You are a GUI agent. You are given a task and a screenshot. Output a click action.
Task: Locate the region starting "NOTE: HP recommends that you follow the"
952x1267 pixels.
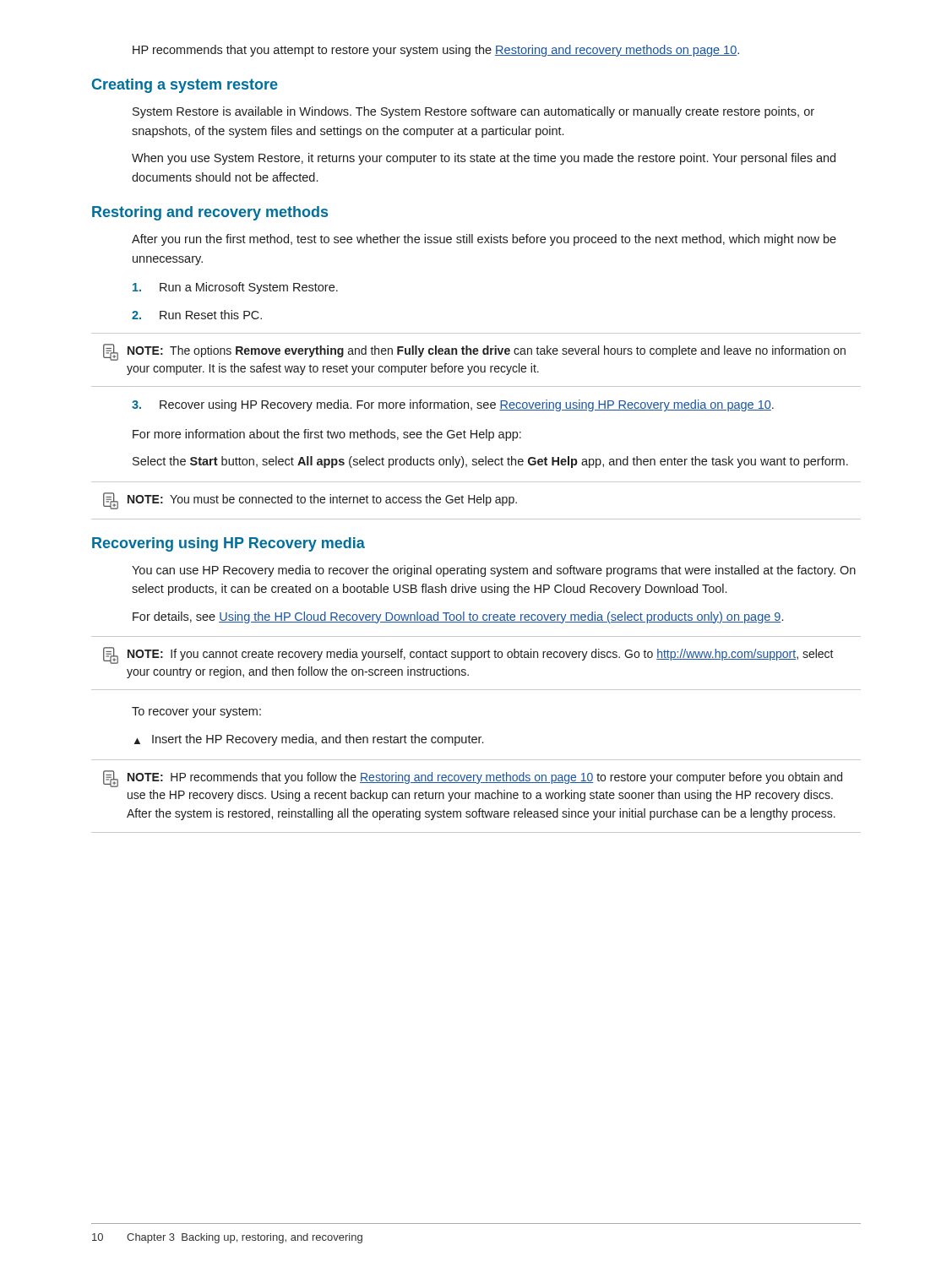(x=474, y=796)
